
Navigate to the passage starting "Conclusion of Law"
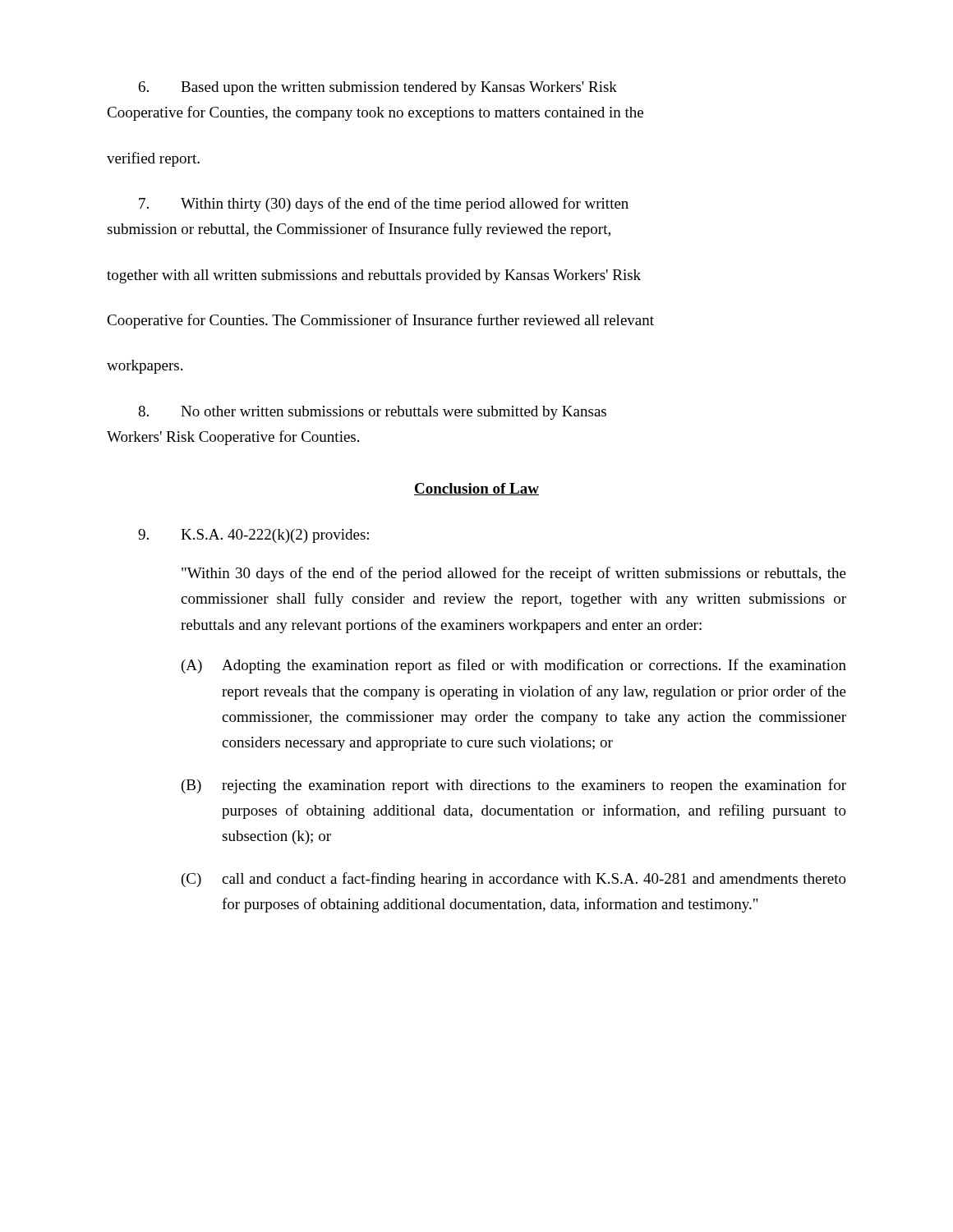coord(476,489)
